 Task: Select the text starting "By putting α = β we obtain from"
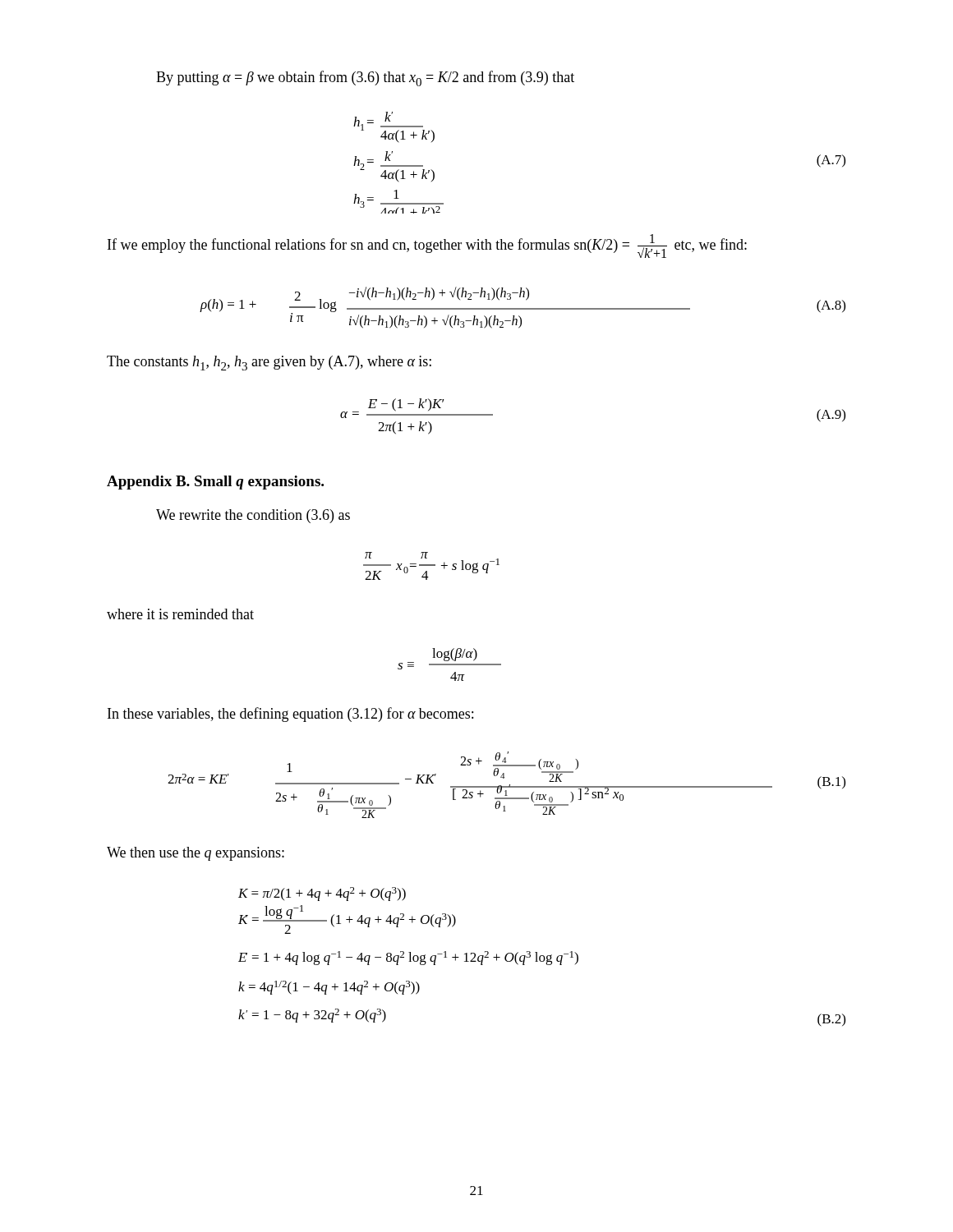[365, 79]
